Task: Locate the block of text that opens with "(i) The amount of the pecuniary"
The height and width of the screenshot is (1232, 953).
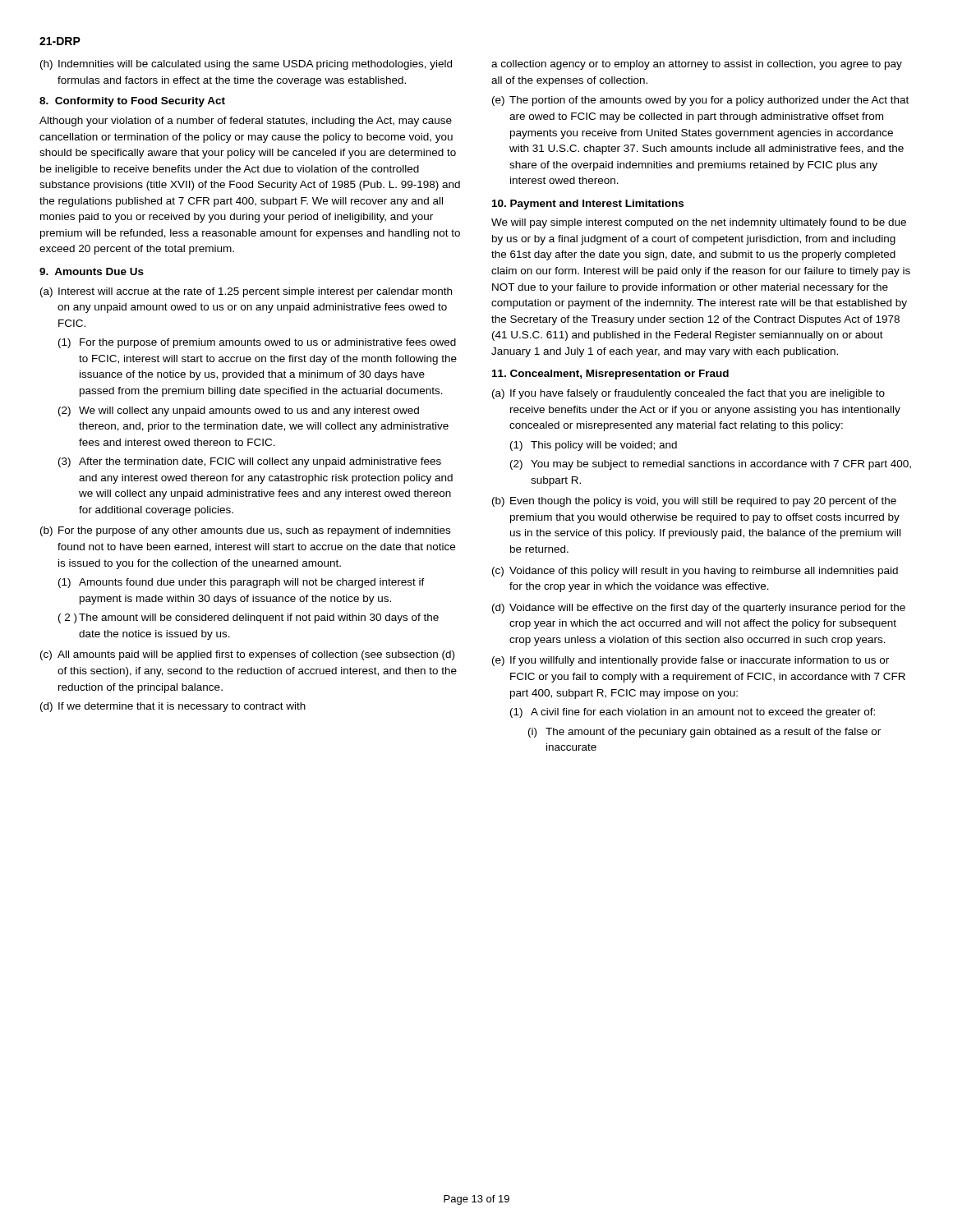Action: 720,739
